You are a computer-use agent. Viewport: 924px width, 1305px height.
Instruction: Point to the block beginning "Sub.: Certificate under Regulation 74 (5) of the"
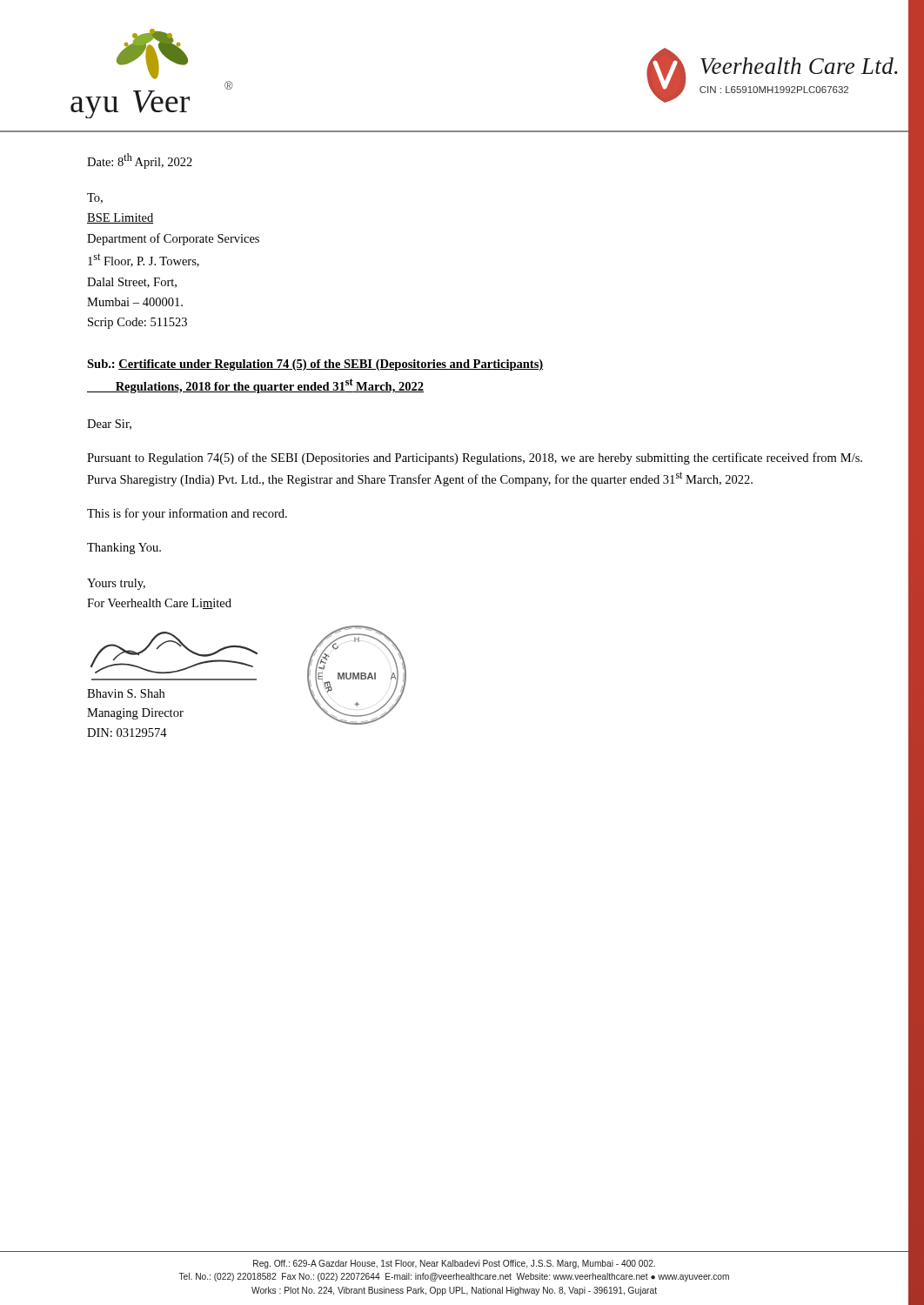pos(315,375)
